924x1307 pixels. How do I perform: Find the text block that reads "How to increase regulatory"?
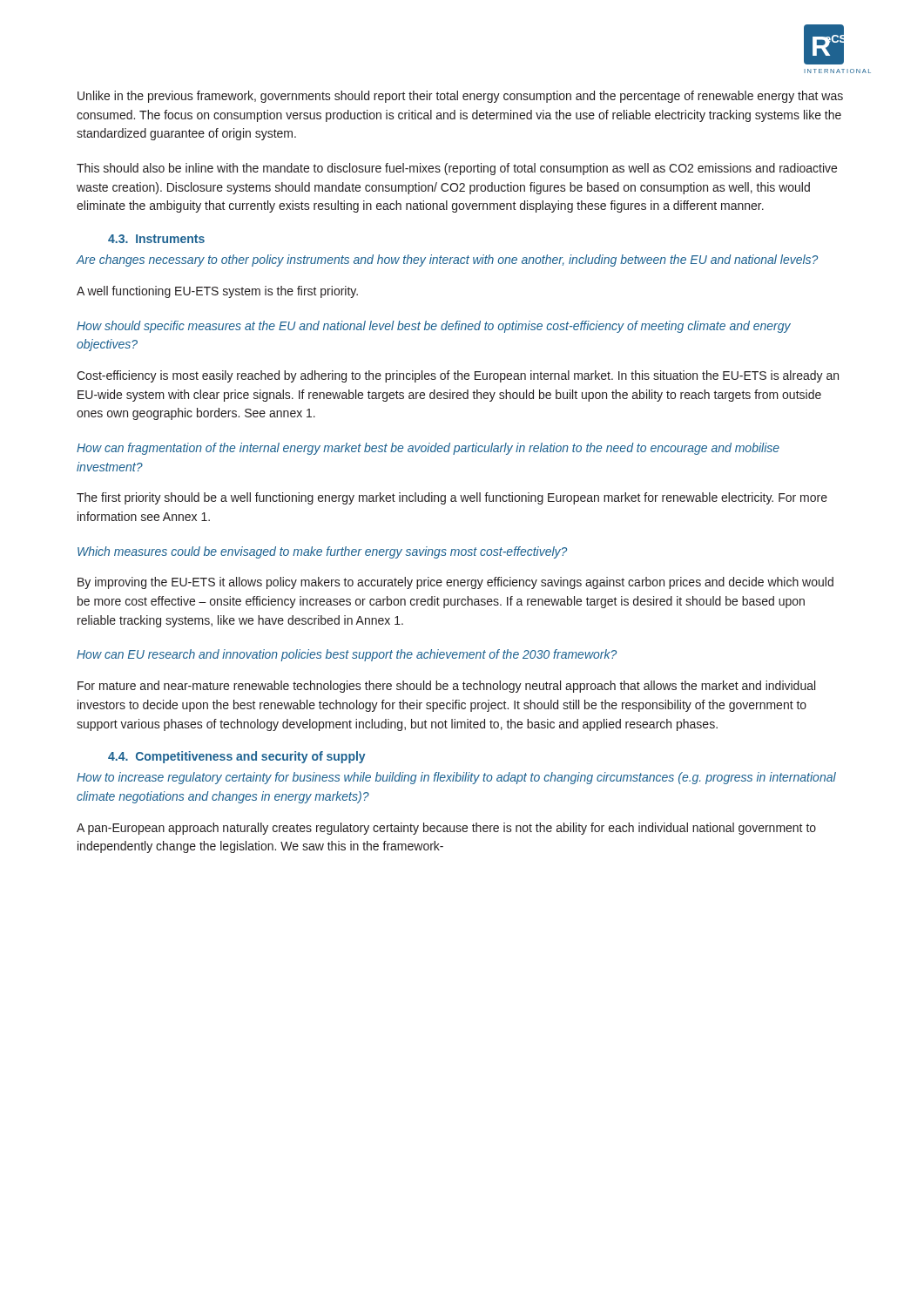(x=456, y=787)
